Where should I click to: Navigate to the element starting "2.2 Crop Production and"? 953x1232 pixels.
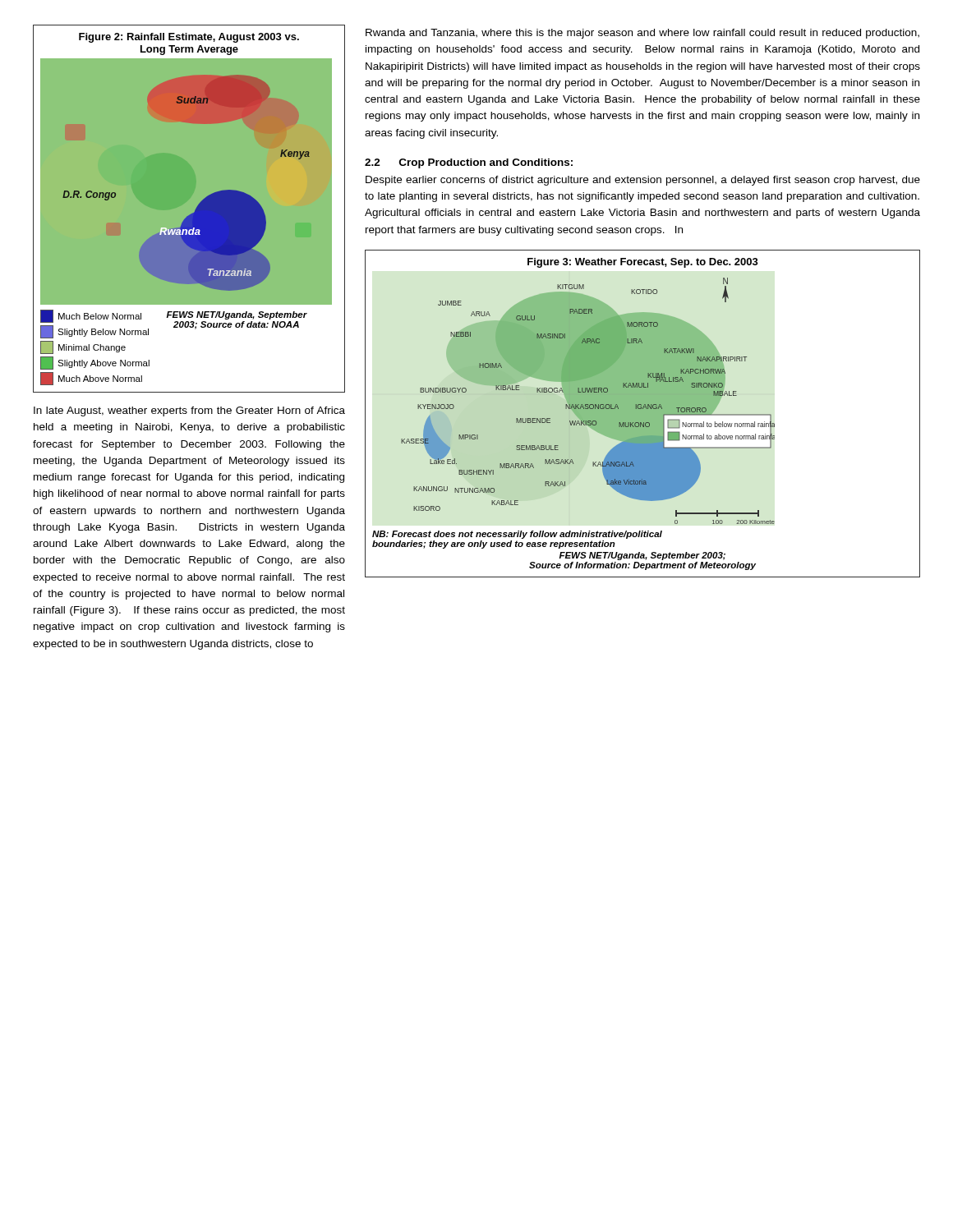point(469,162)
